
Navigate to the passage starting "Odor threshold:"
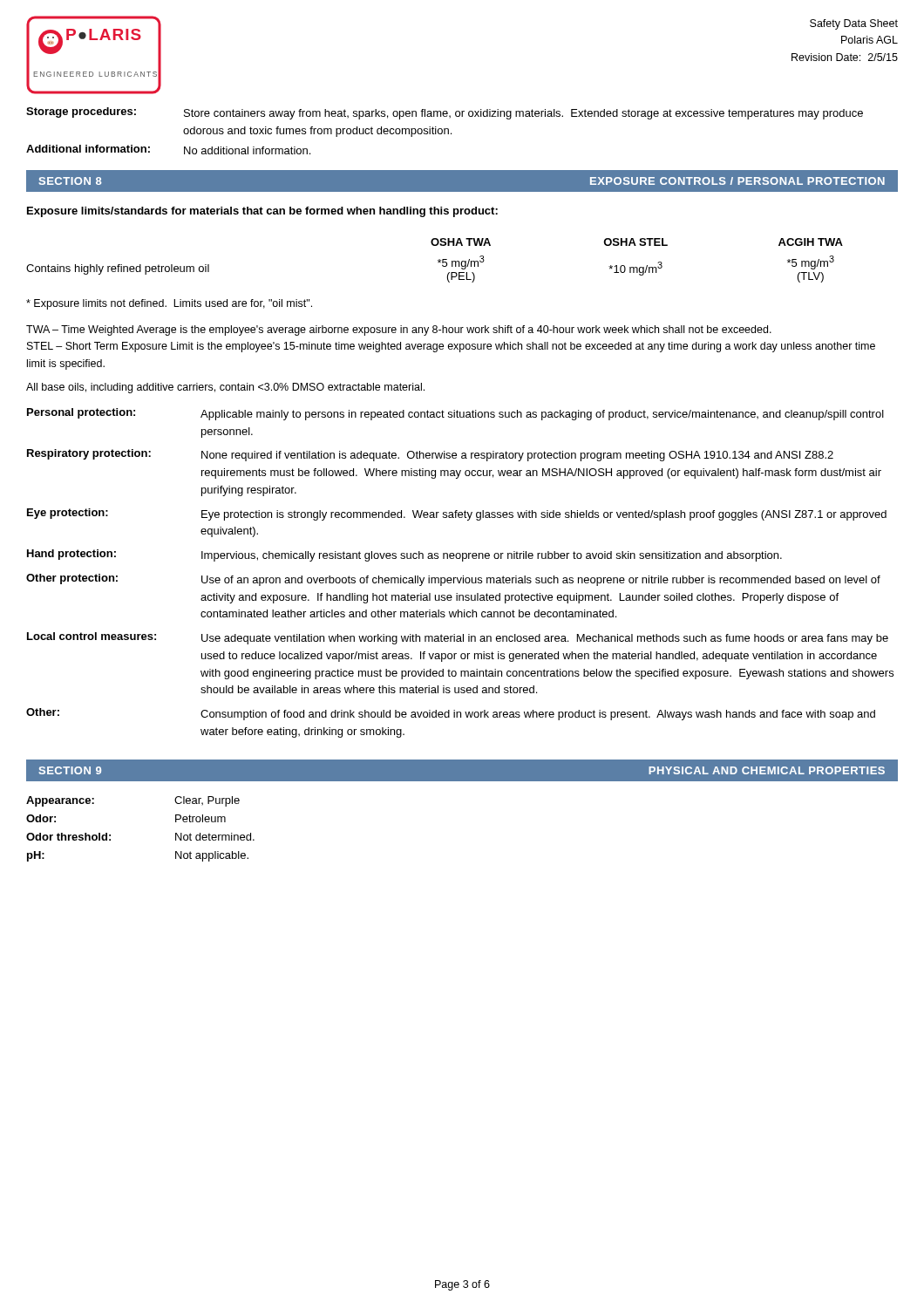point(69,836)
